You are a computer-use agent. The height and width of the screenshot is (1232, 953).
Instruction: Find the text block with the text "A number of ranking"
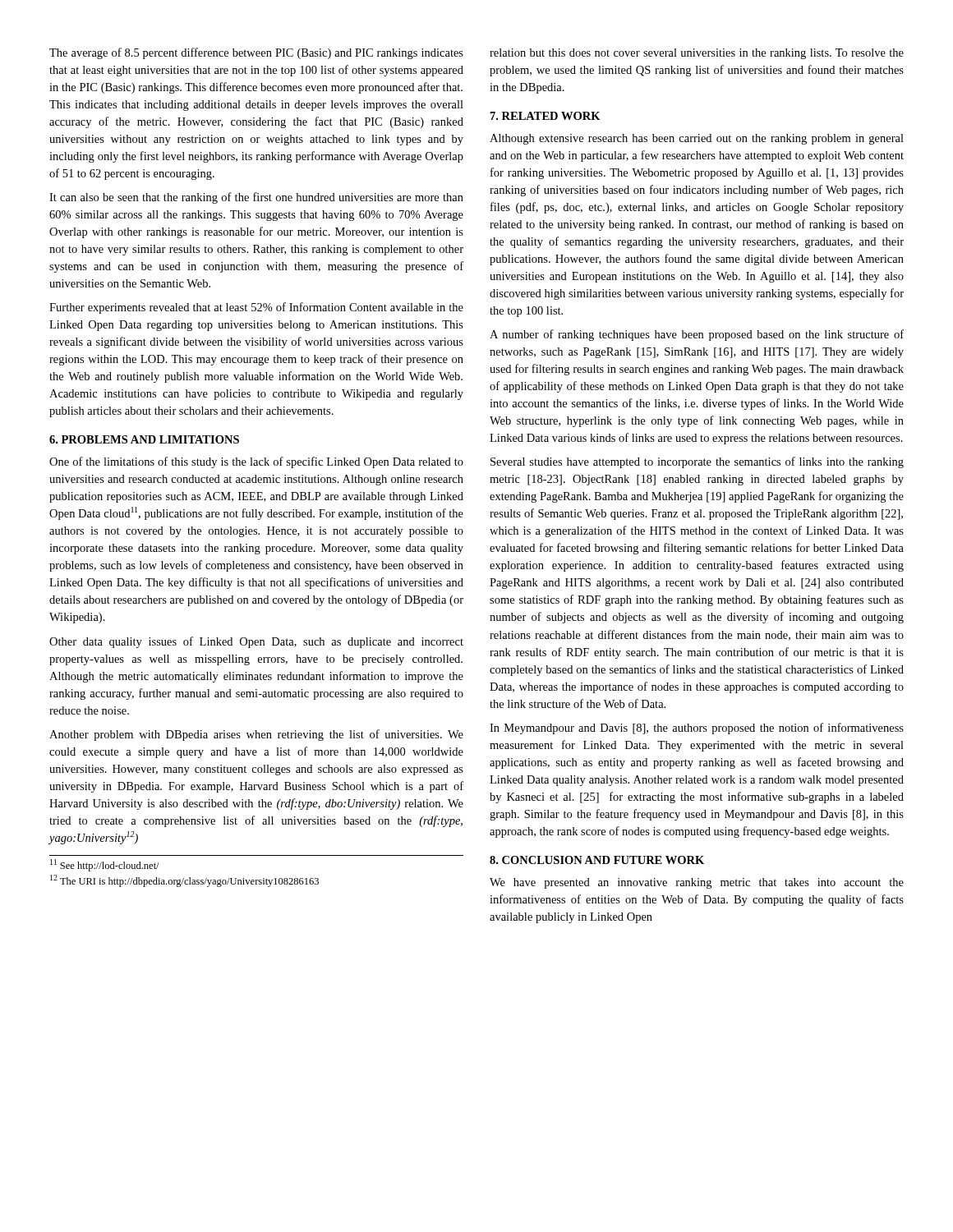697,387
